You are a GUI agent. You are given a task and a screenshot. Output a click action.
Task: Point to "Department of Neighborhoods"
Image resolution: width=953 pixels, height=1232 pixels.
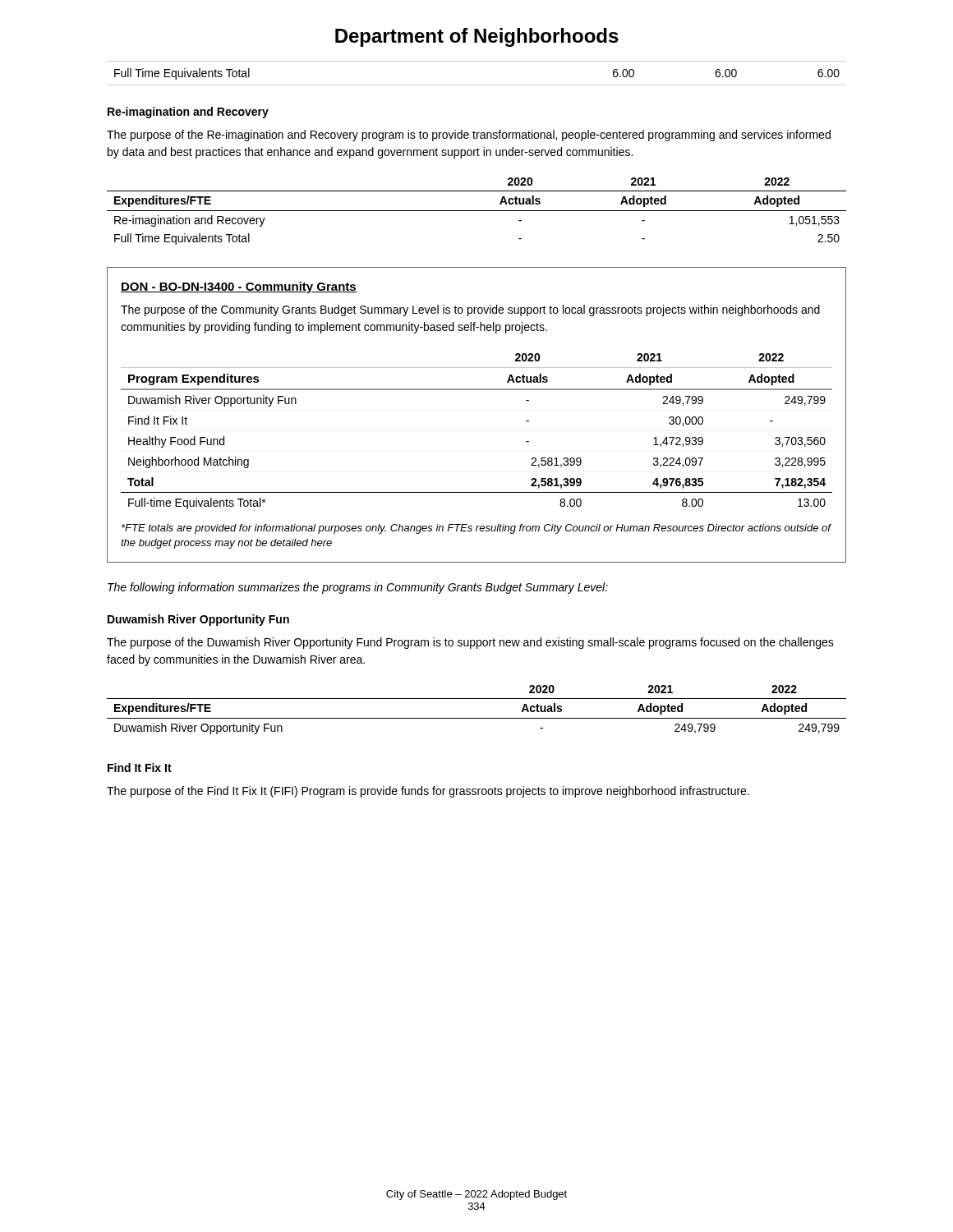(476, 36)
